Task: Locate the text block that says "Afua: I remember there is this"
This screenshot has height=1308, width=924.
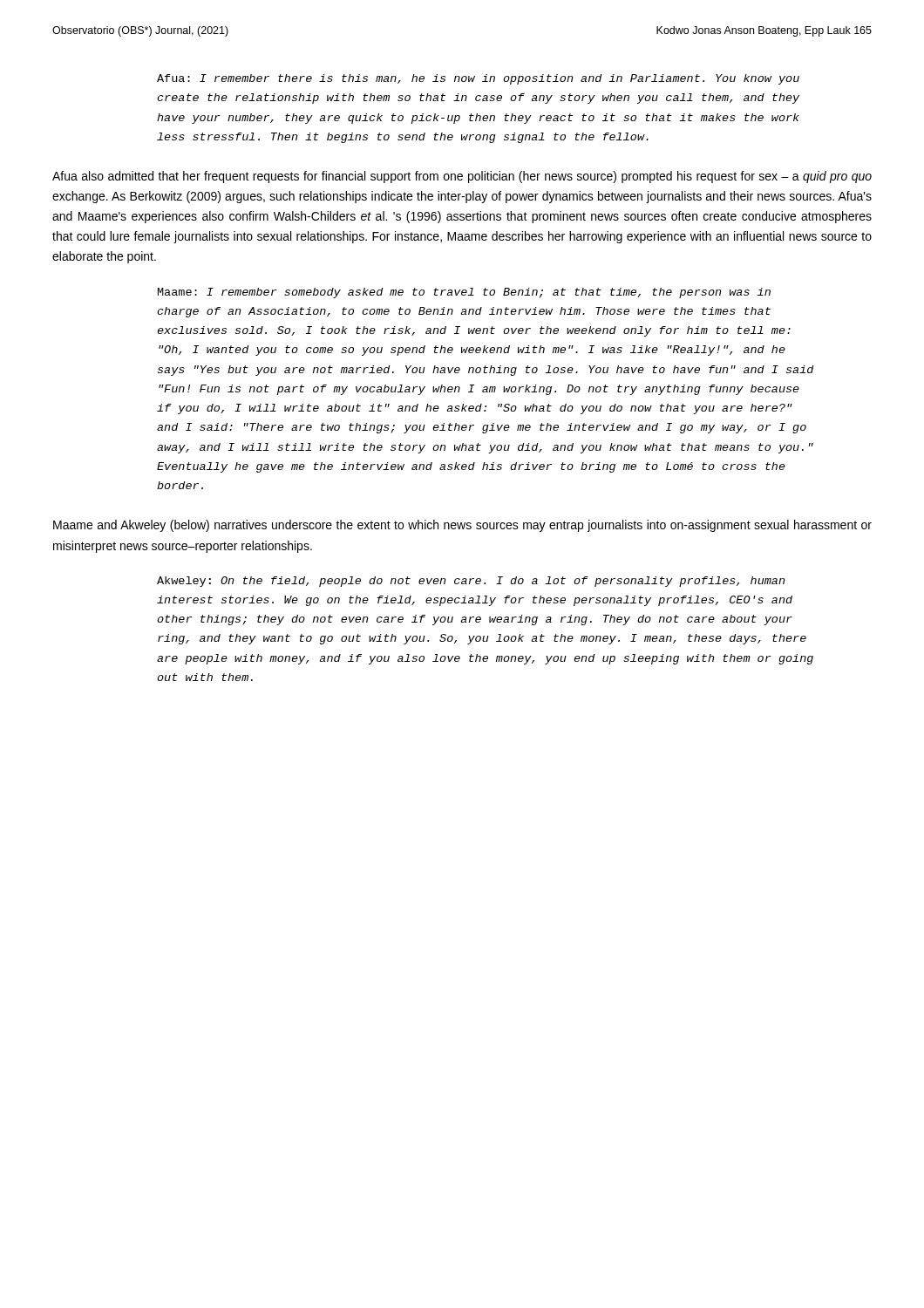Action: (478, 108)
